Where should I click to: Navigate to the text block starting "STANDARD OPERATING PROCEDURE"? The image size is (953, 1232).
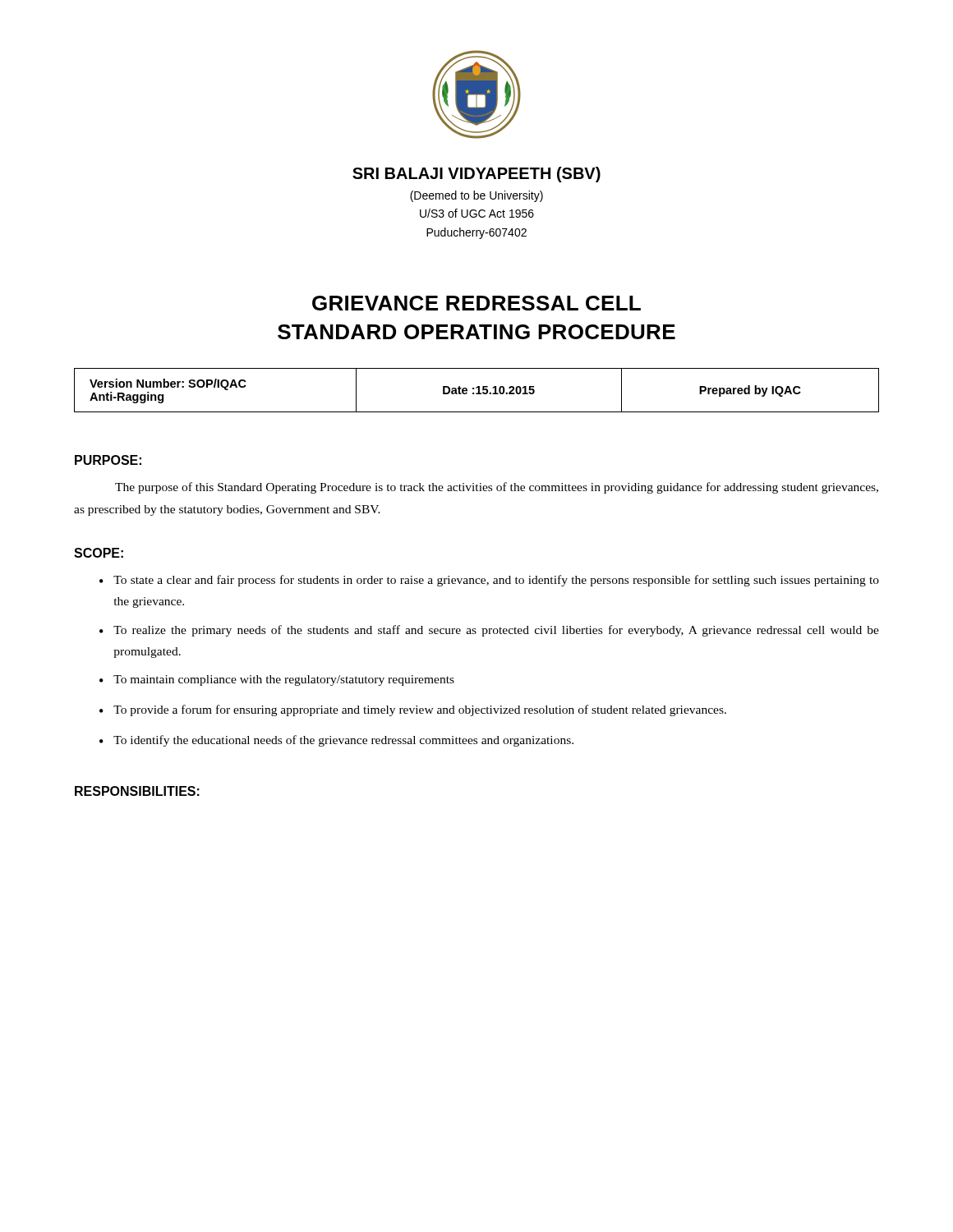coord(476,332)
